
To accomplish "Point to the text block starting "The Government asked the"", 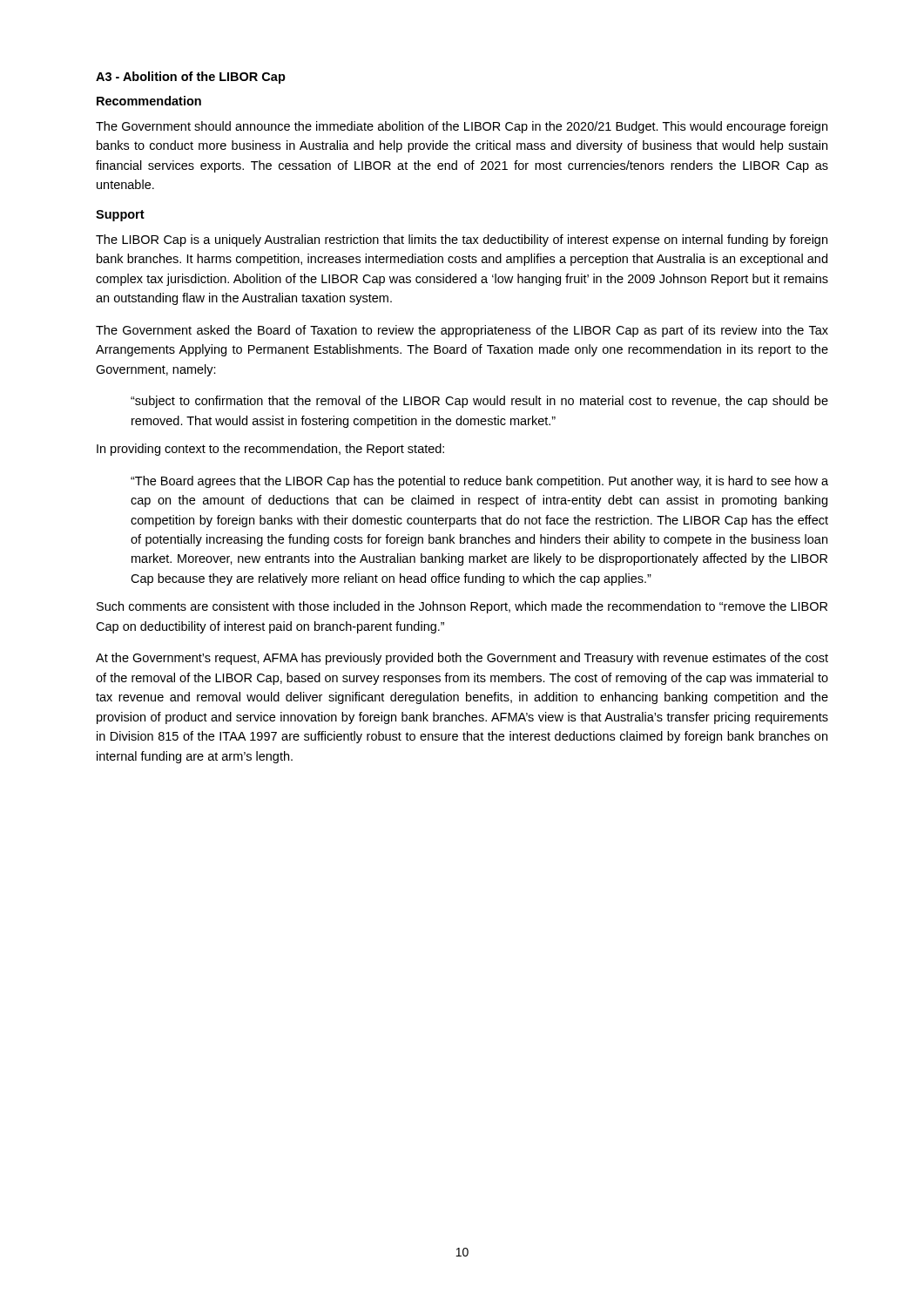I will 462,350.
